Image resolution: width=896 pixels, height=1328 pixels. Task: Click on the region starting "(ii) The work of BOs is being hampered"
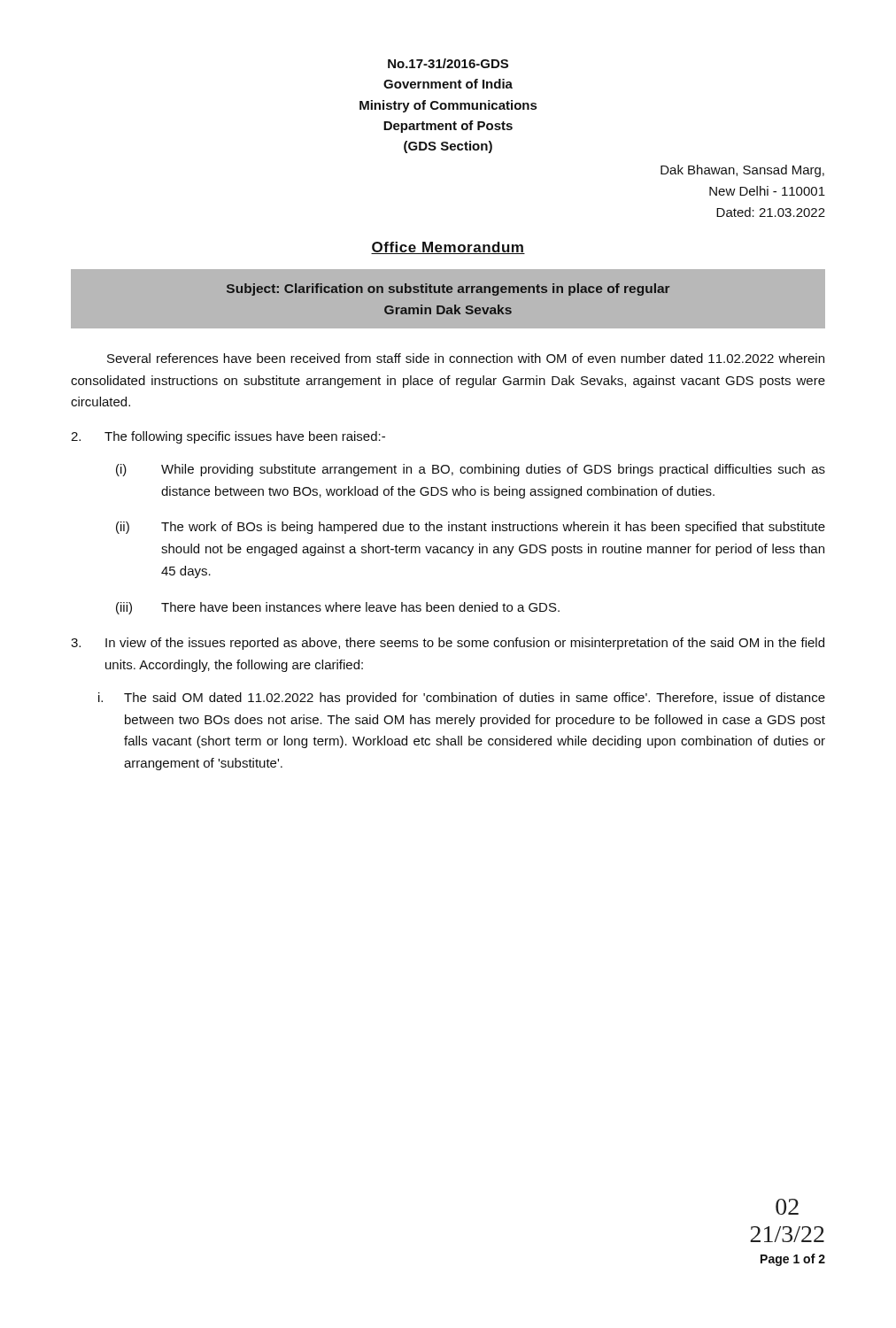click(470, 549)
